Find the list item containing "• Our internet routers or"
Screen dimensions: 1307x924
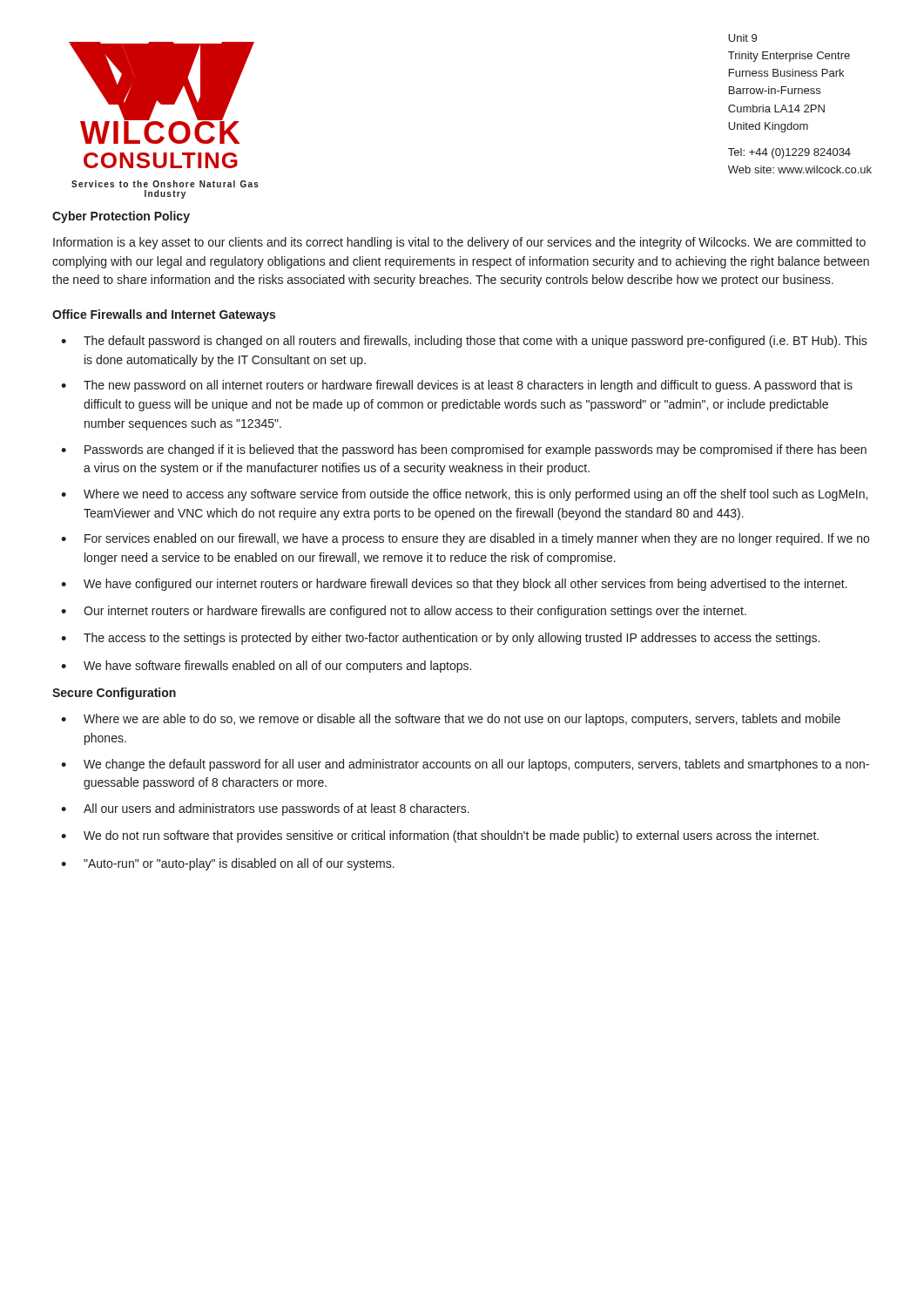point(466,612)
